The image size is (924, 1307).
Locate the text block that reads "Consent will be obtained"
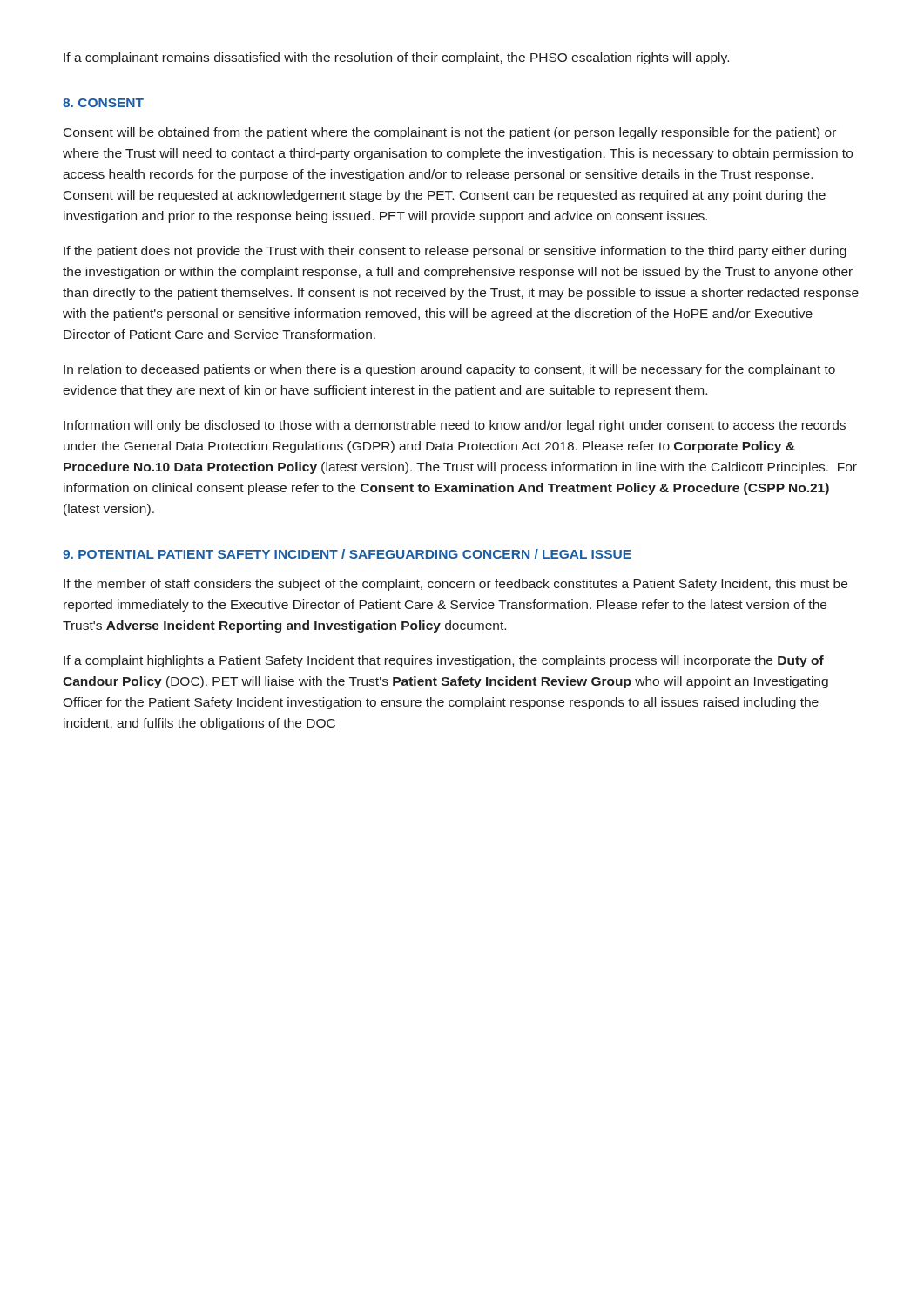(458, 174)
